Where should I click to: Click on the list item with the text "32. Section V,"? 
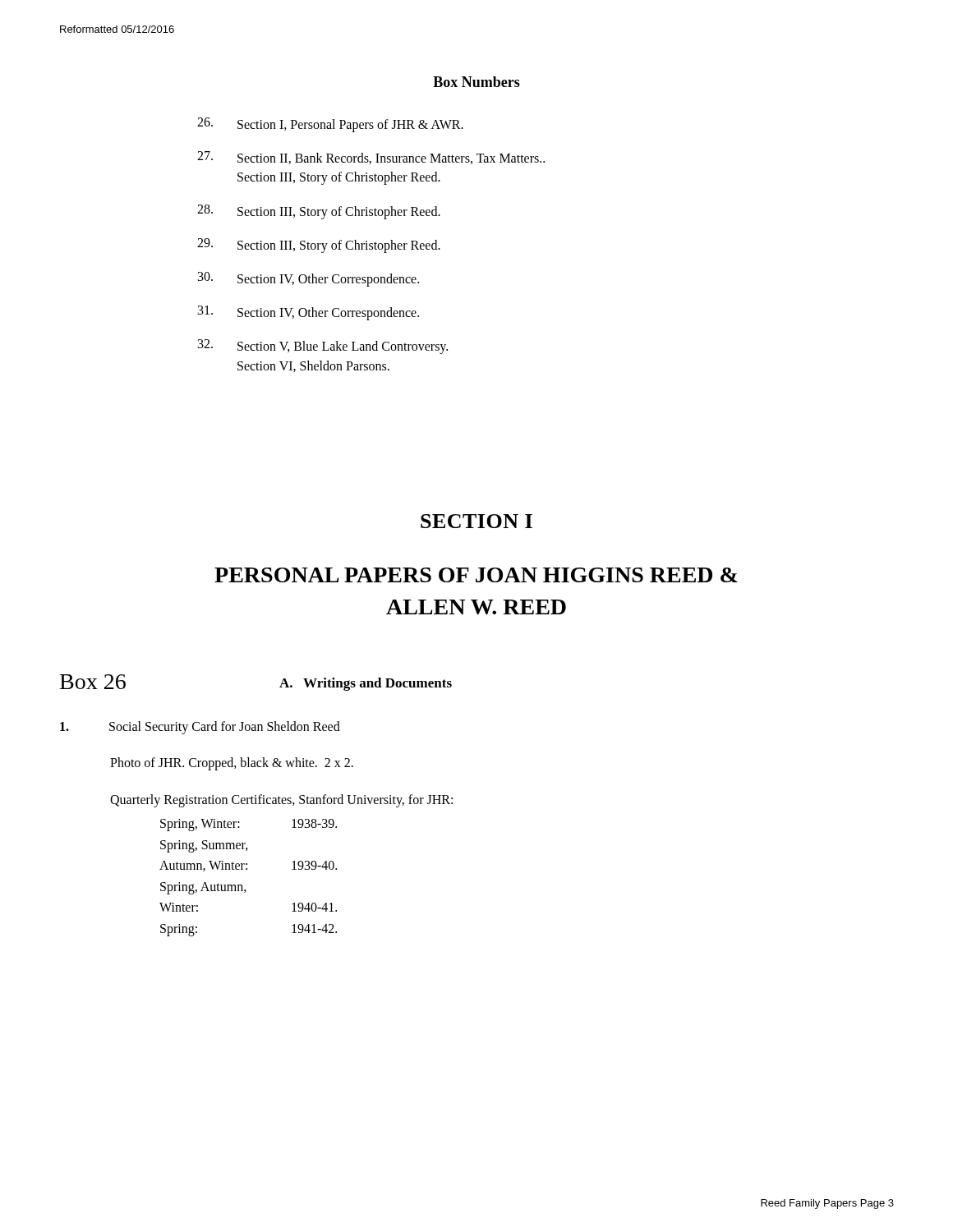click(452, 356)
